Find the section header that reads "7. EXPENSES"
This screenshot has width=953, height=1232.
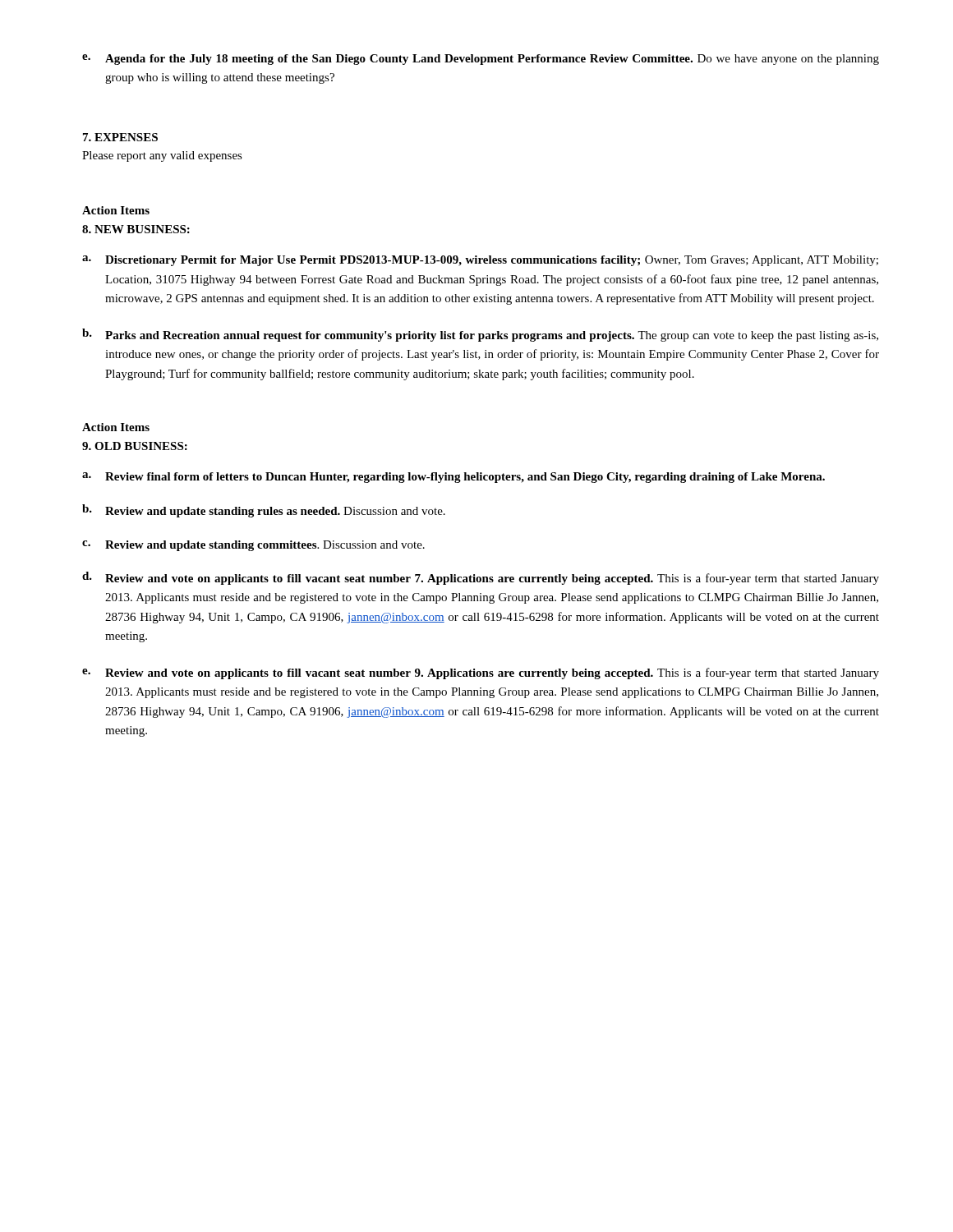120,137
